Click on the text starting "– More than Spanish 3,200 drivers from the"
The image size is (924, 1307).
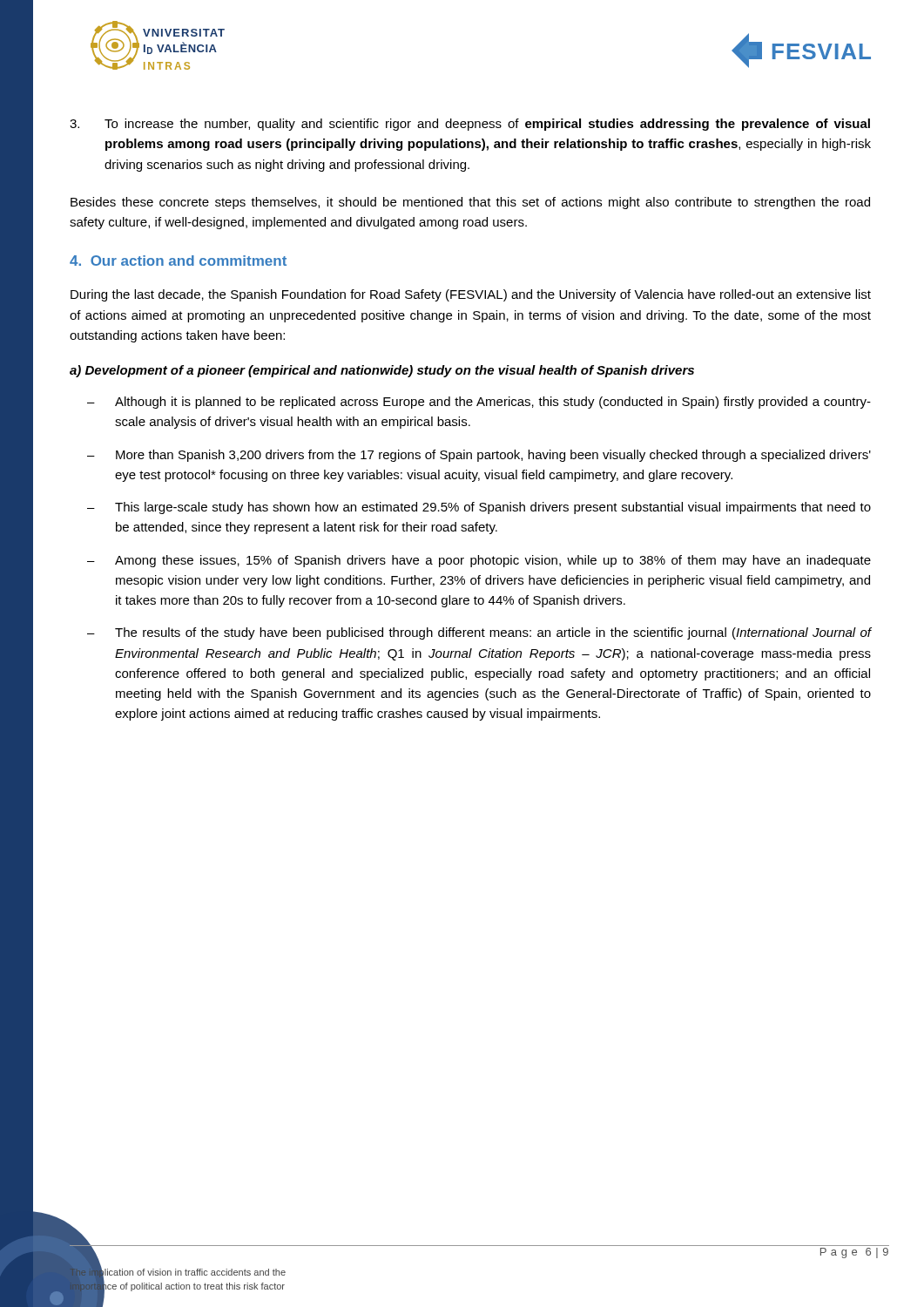coord(479,464)
